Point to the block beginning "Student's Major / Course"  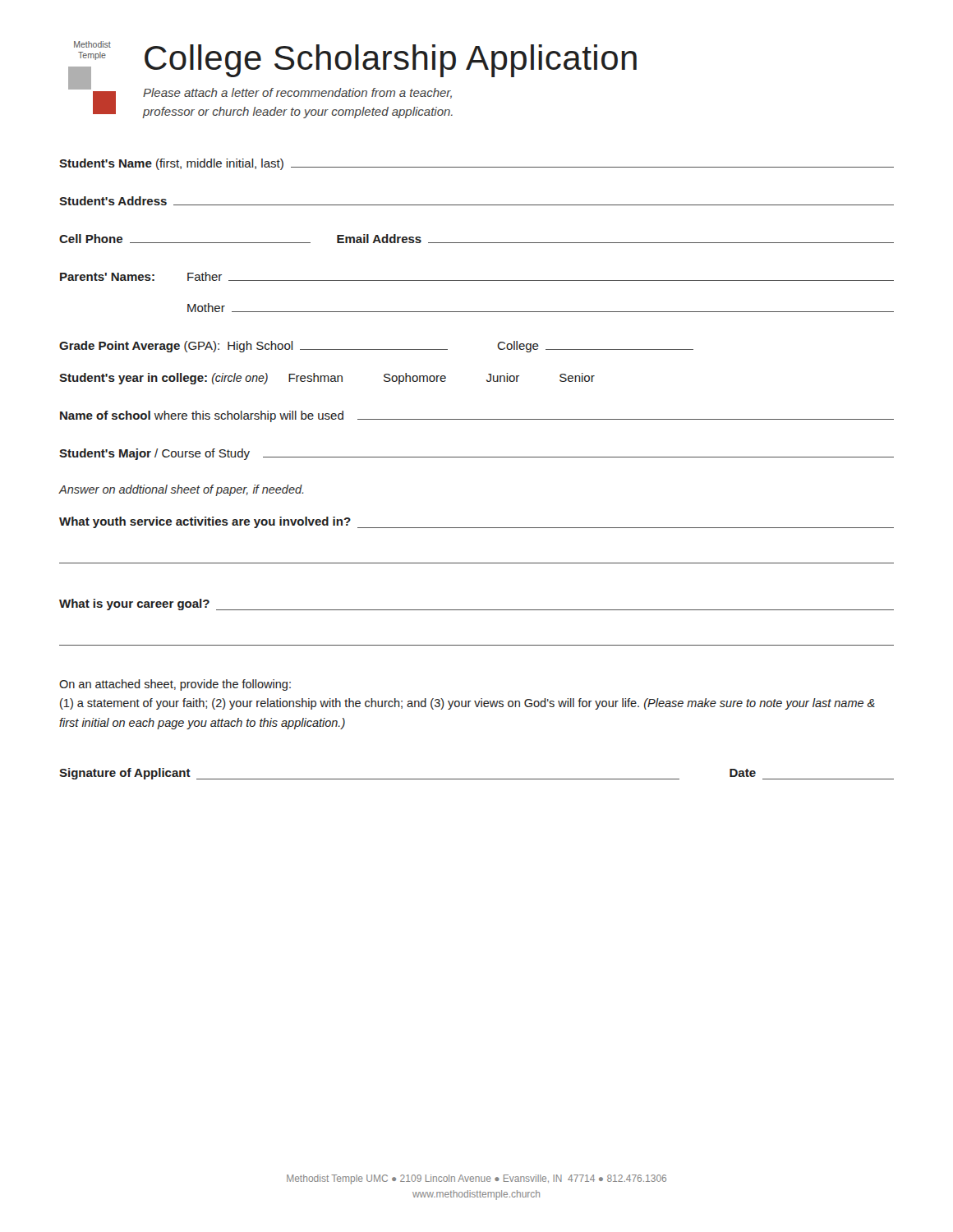(476, 450)
